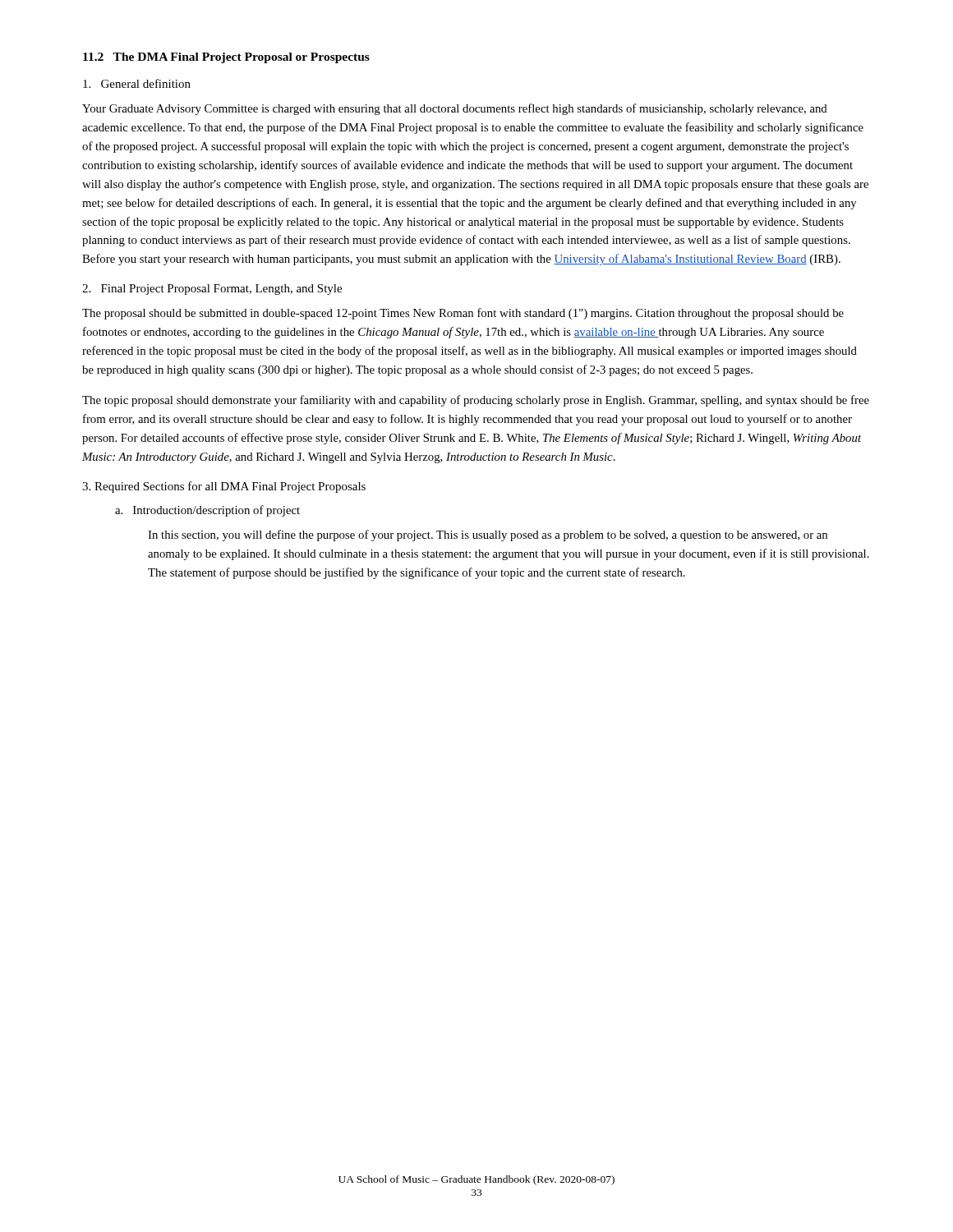This screenshot has width=953, height=1232.
Task: Locate the block of text that opens with "The proposal should"
Action: pos(469,341)
